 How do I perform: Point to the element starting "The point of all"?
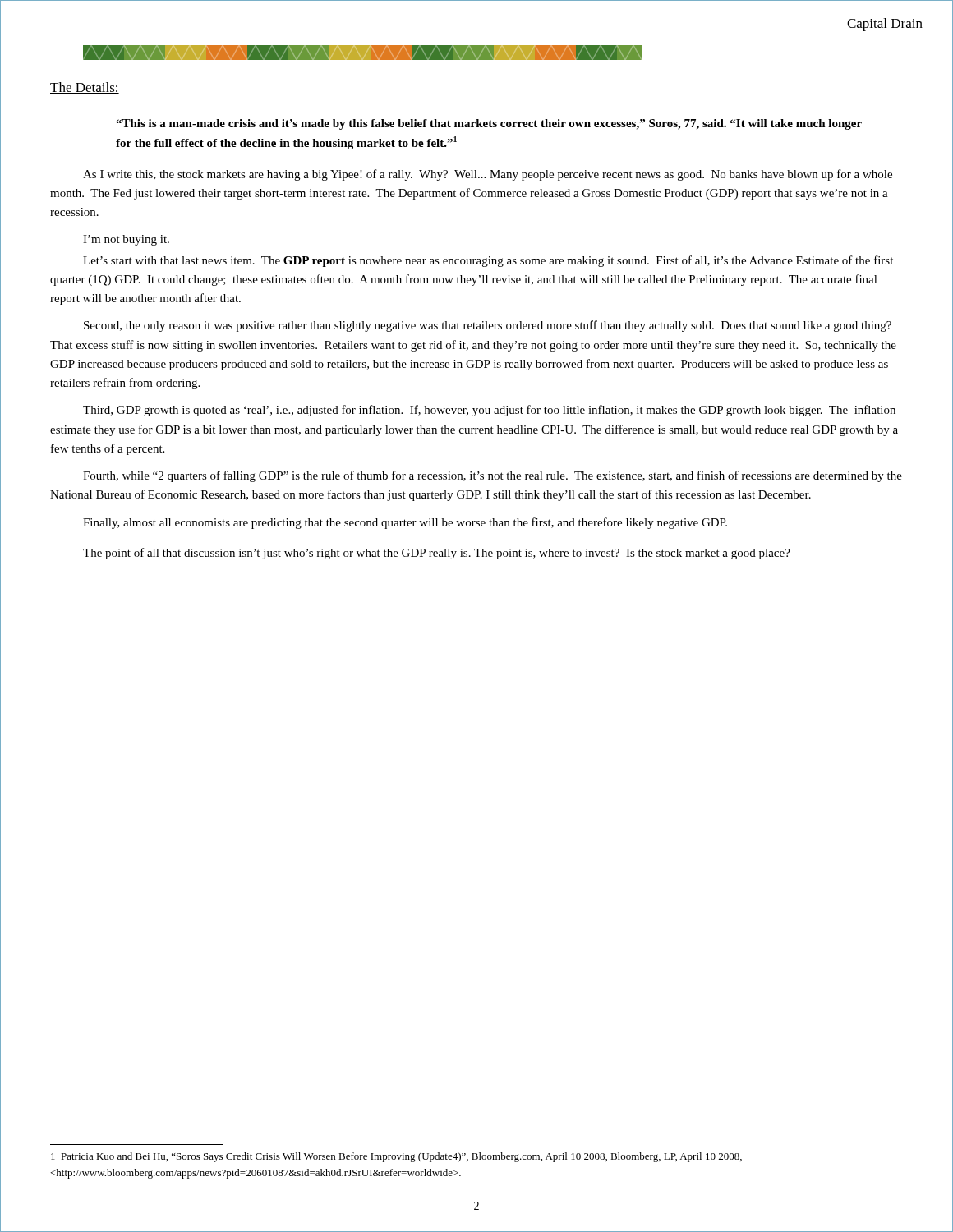click(476, 553)
